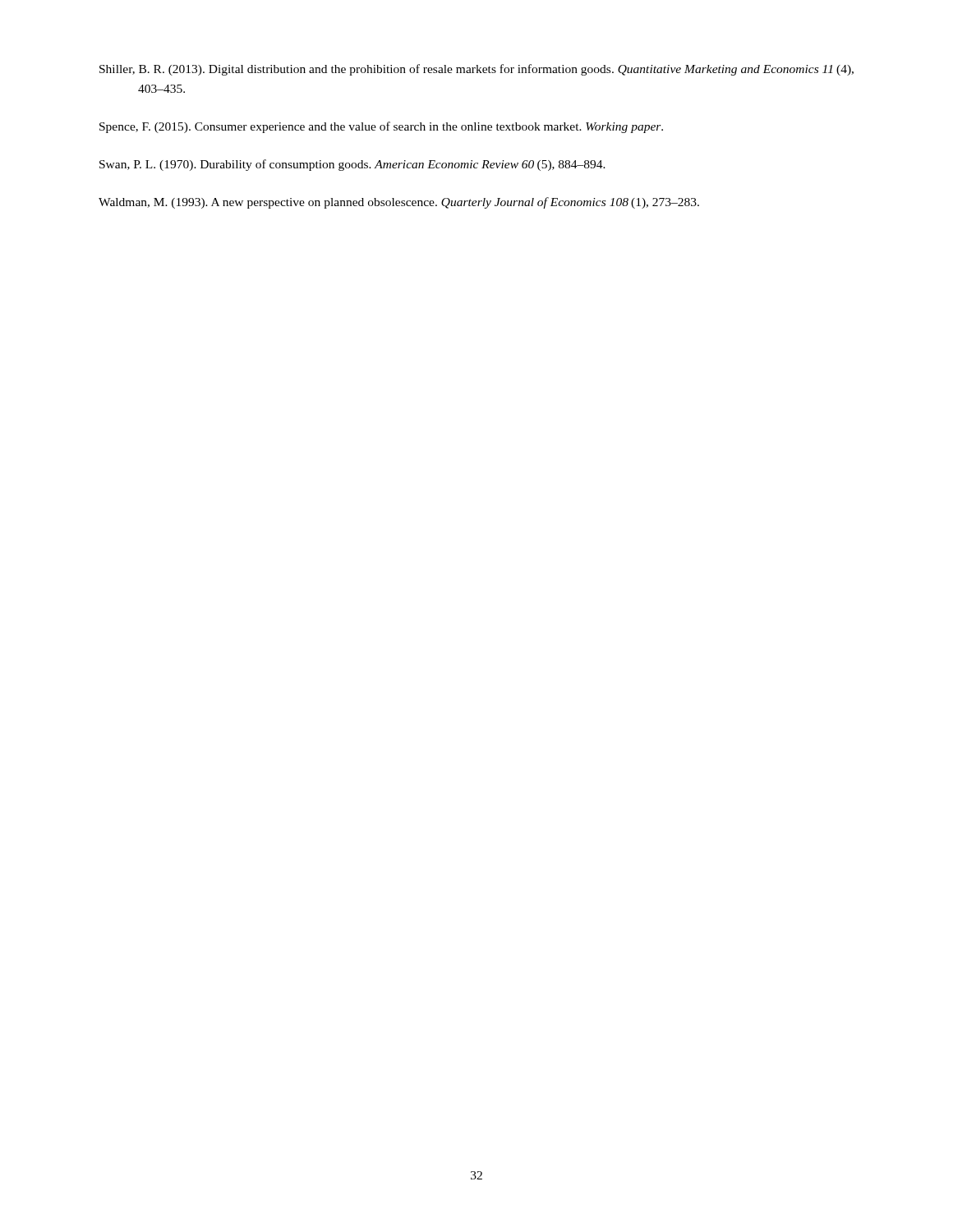This screenshot has width=953, height=1232.
Task: Locate the text block starting "Swan, P. L. (1970)."
Action: point(352,164)
